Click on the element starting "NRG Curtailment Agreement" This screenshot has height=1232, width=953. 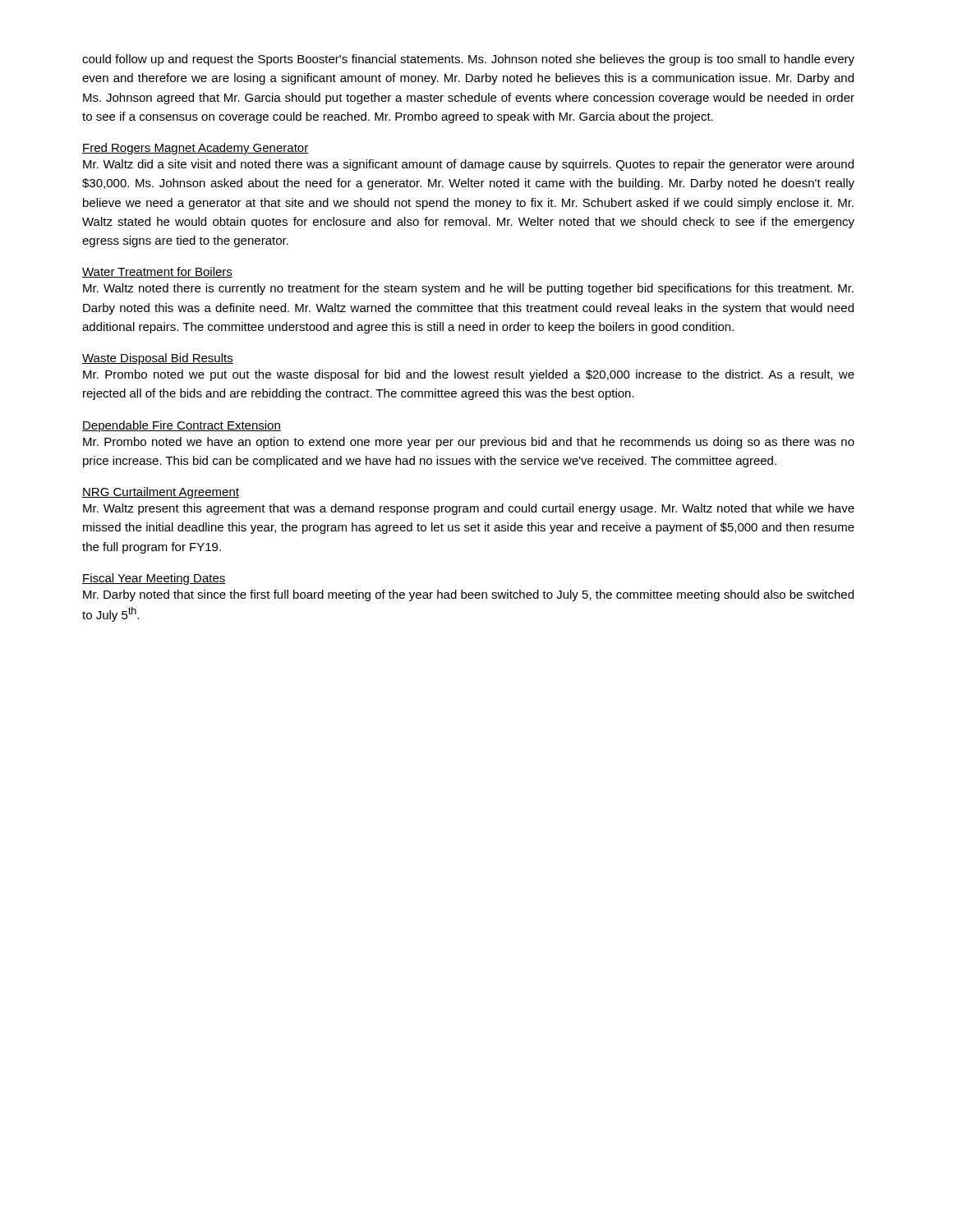161,492
